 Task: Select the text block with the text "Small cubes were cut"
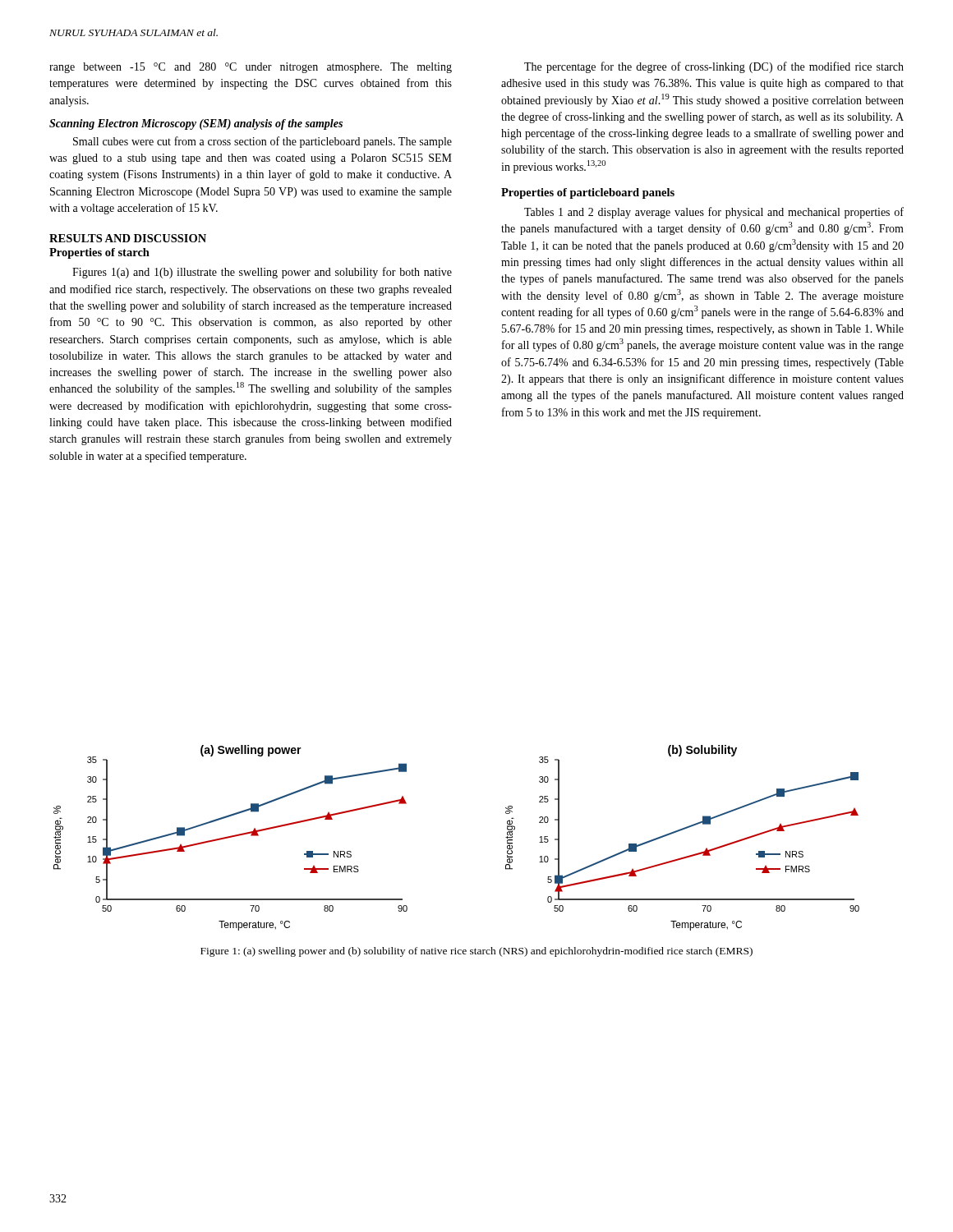click(251, 175)
